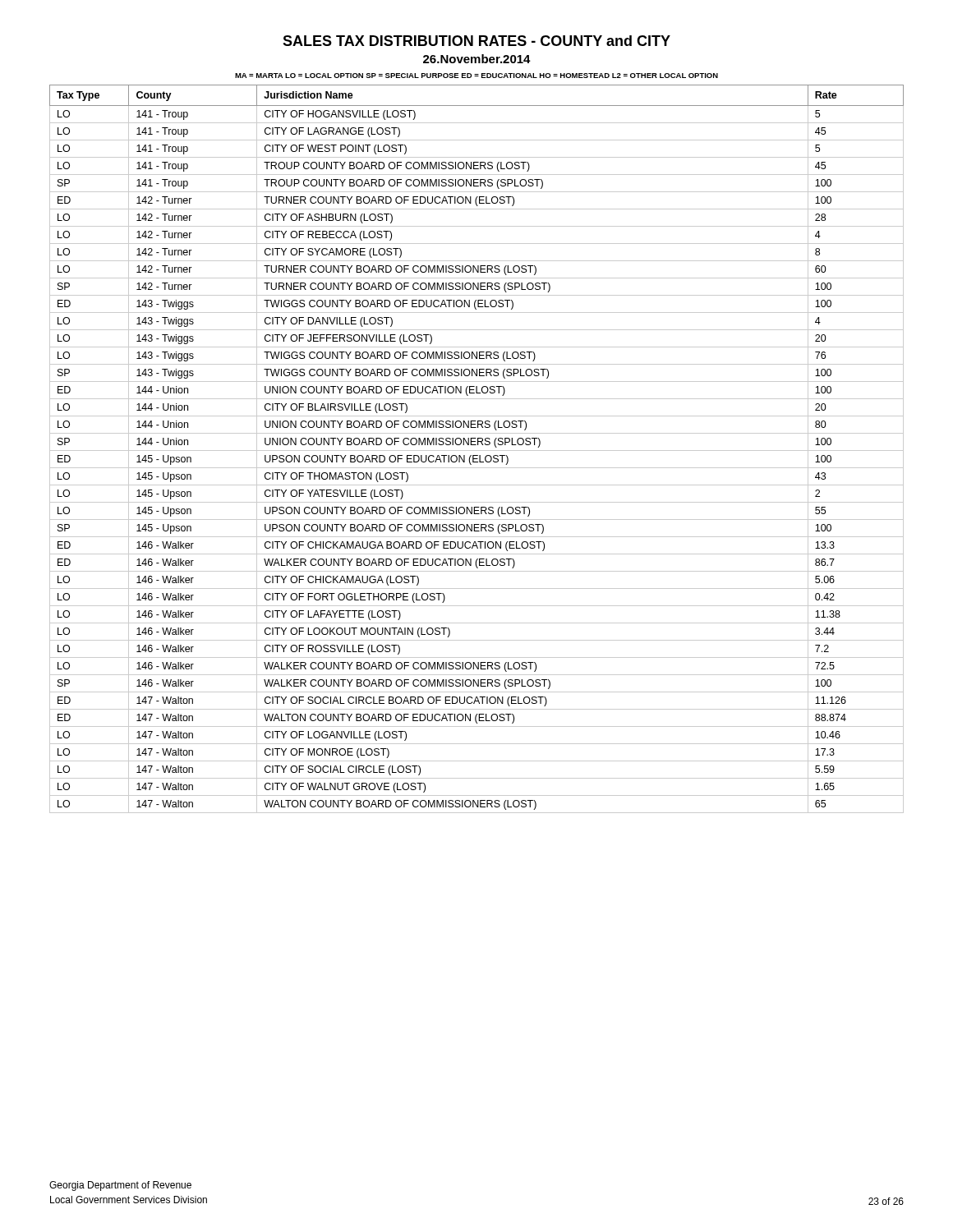Locate the text block with the text "MA = MARTA LO"
953x1232 pixels.
[x=476, y=75]
